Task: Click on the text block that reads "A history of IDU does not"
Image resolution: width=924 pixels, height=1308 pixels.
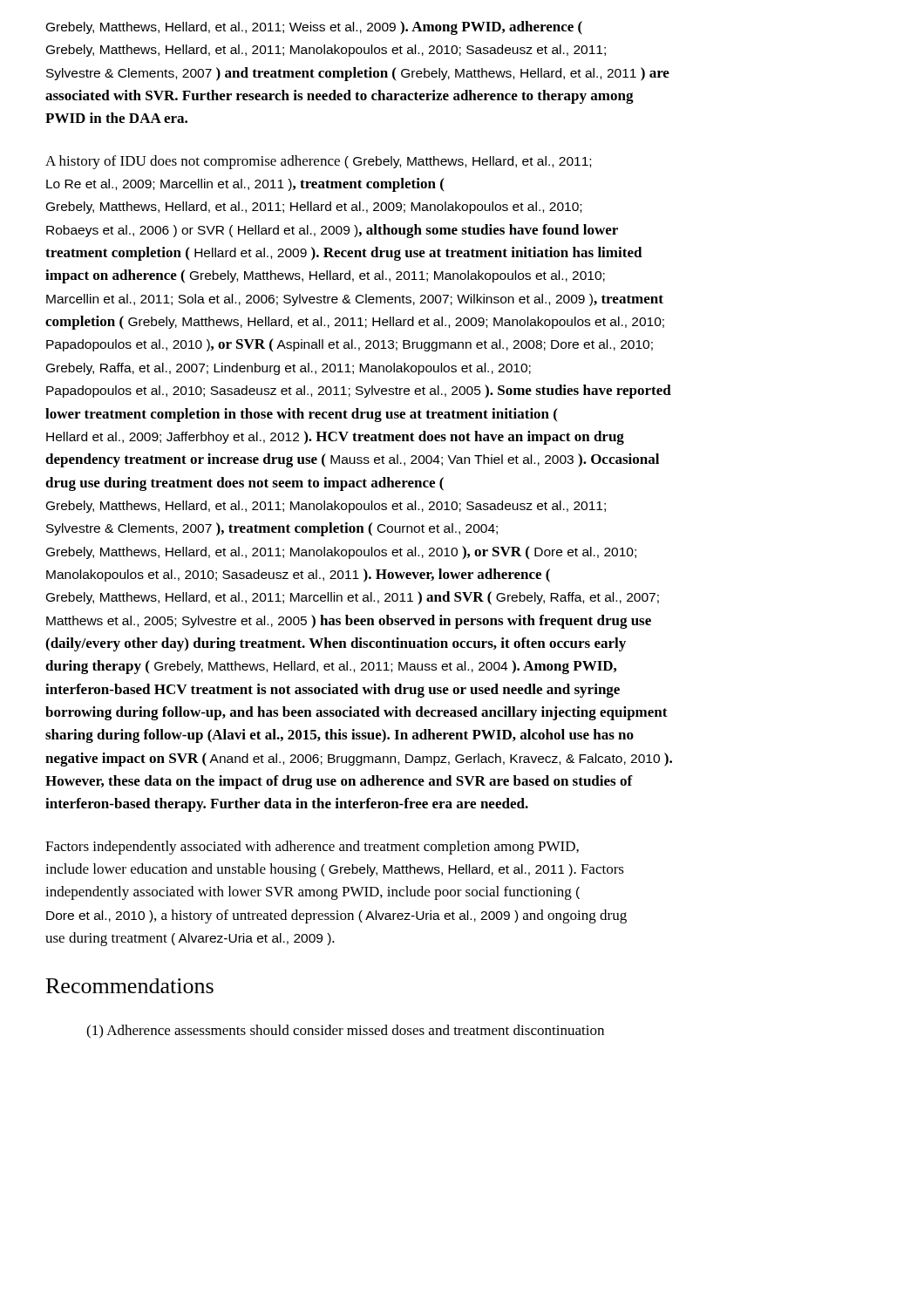Action: click(318, 162)
